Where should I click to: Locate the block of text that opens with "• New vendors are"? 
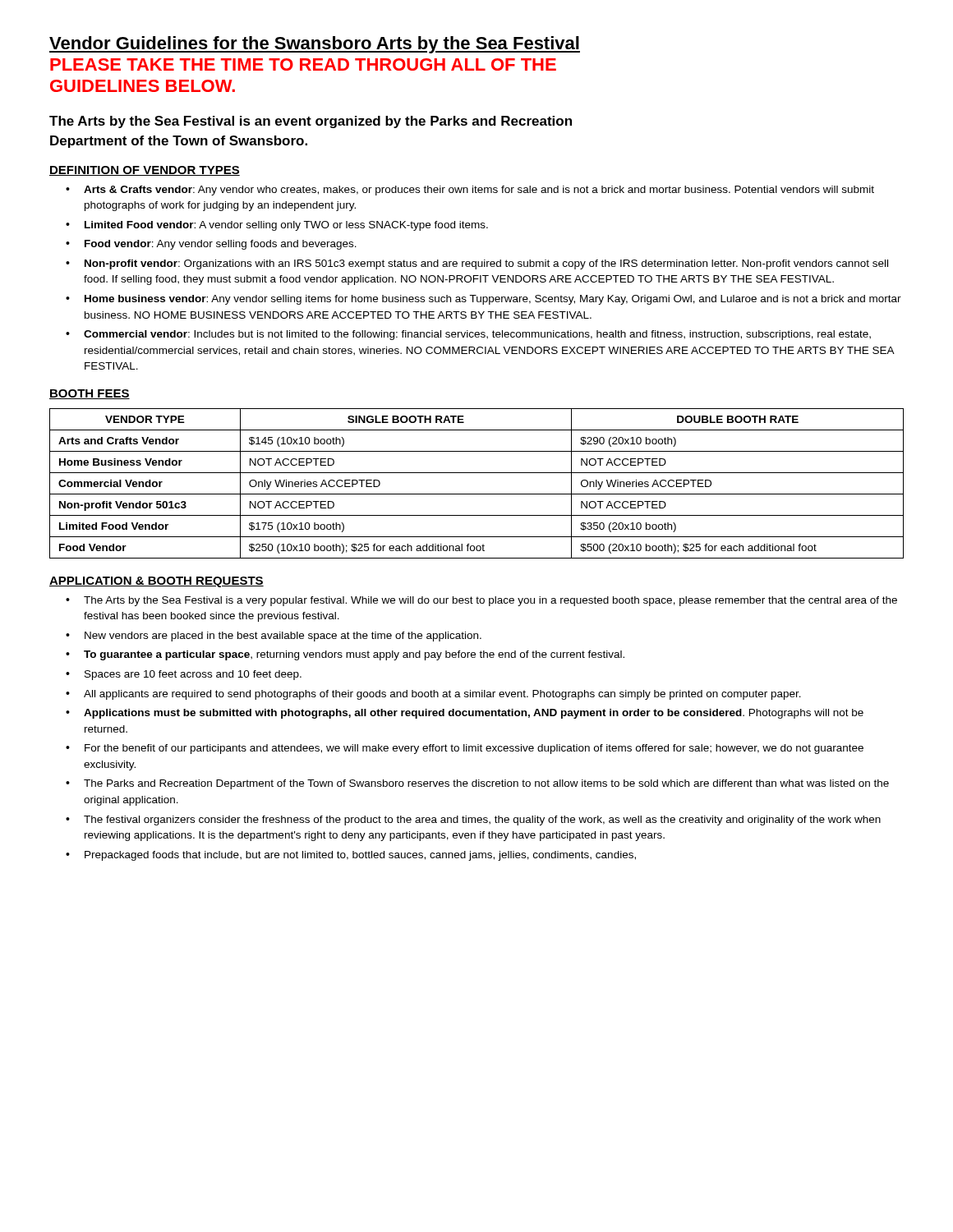485,635
